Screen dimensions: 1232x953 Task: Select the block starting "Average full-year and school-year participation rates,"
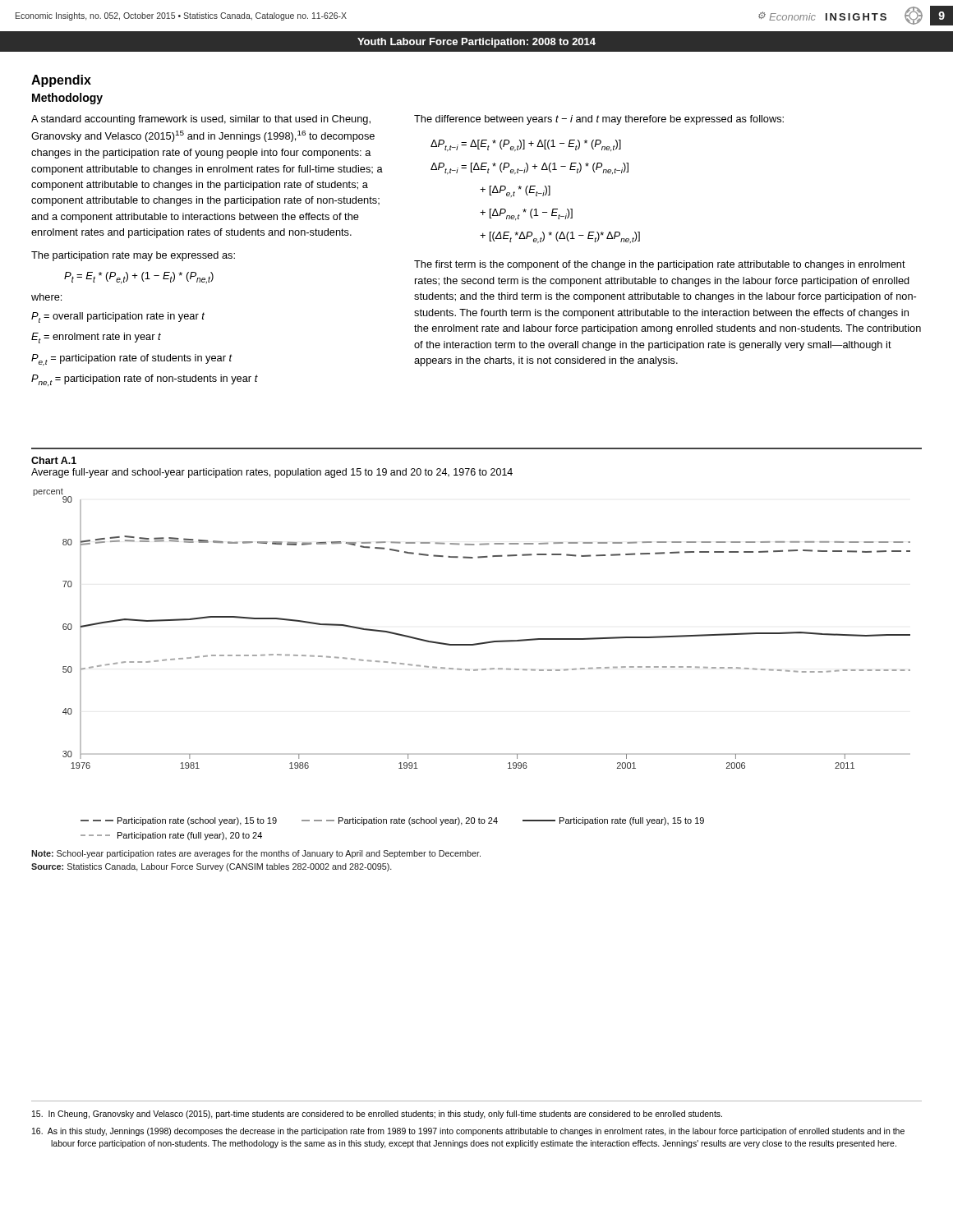tap(272, 472)
